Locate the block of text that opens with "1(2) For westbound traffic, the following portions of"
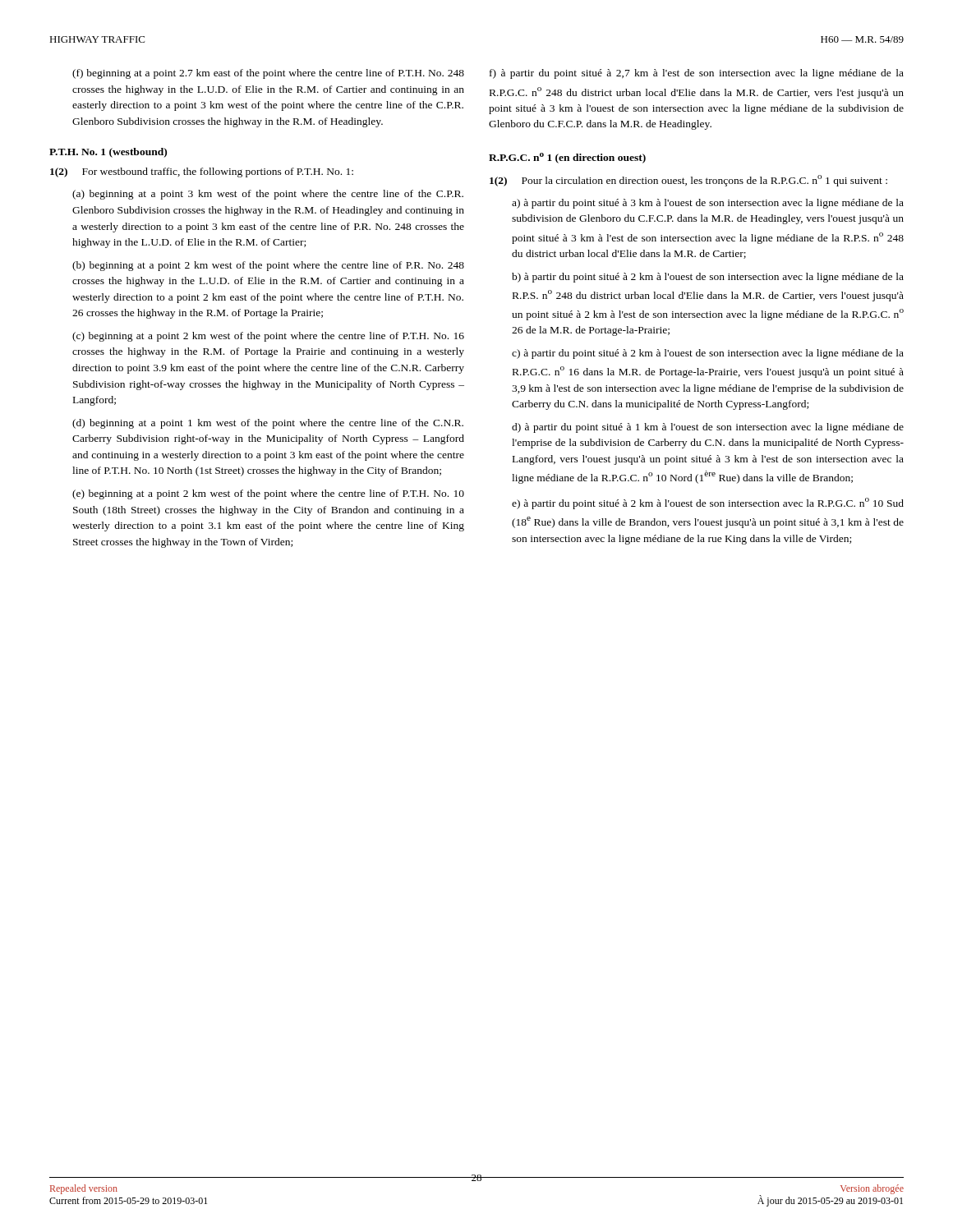The height and width of the screenshot is (1232, 953). pyautogui.click(x=202, y=171)
